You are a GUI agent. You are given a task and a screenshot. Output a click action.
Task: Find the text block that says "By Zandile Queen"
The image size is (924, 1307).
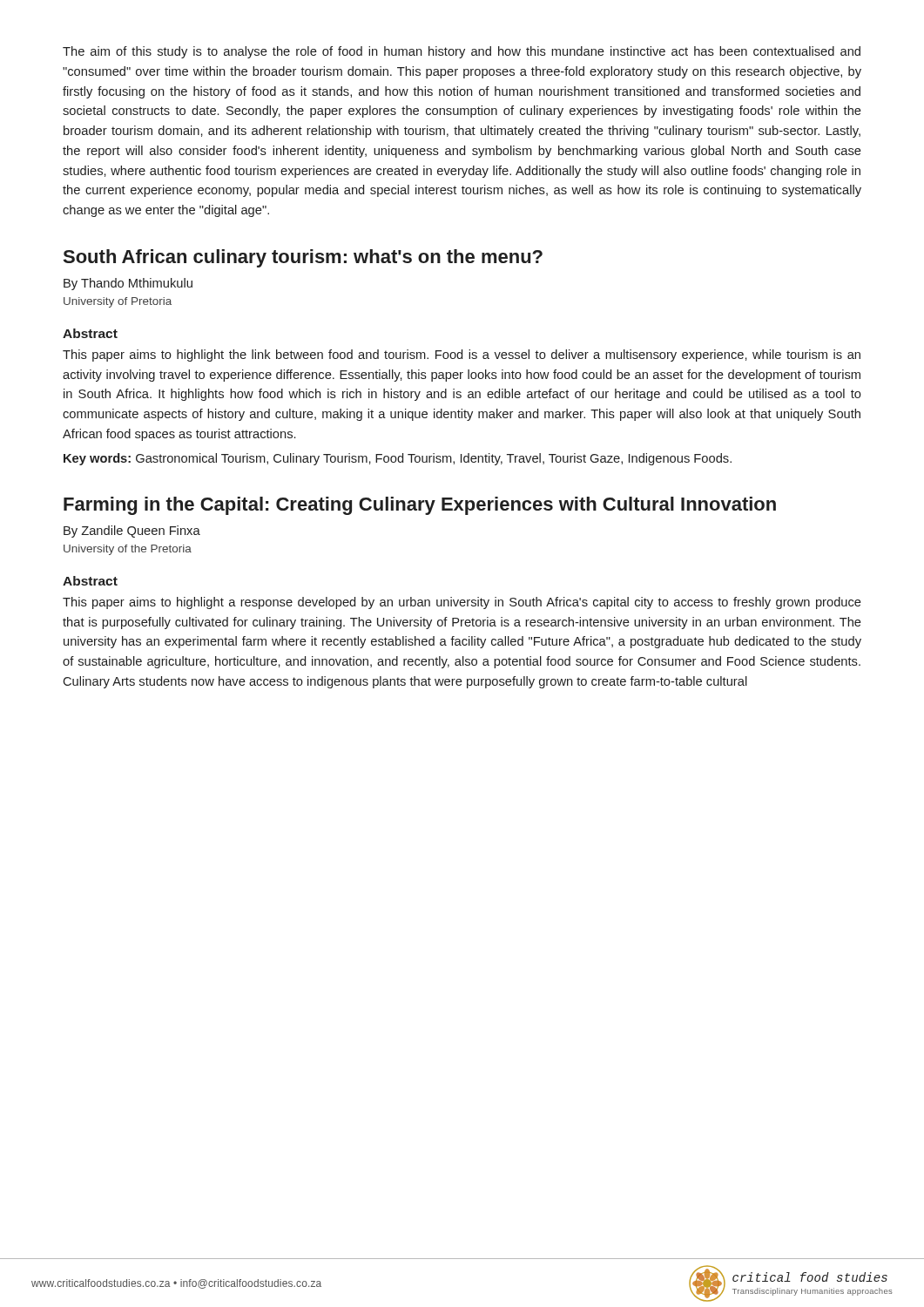pos(131,530)
